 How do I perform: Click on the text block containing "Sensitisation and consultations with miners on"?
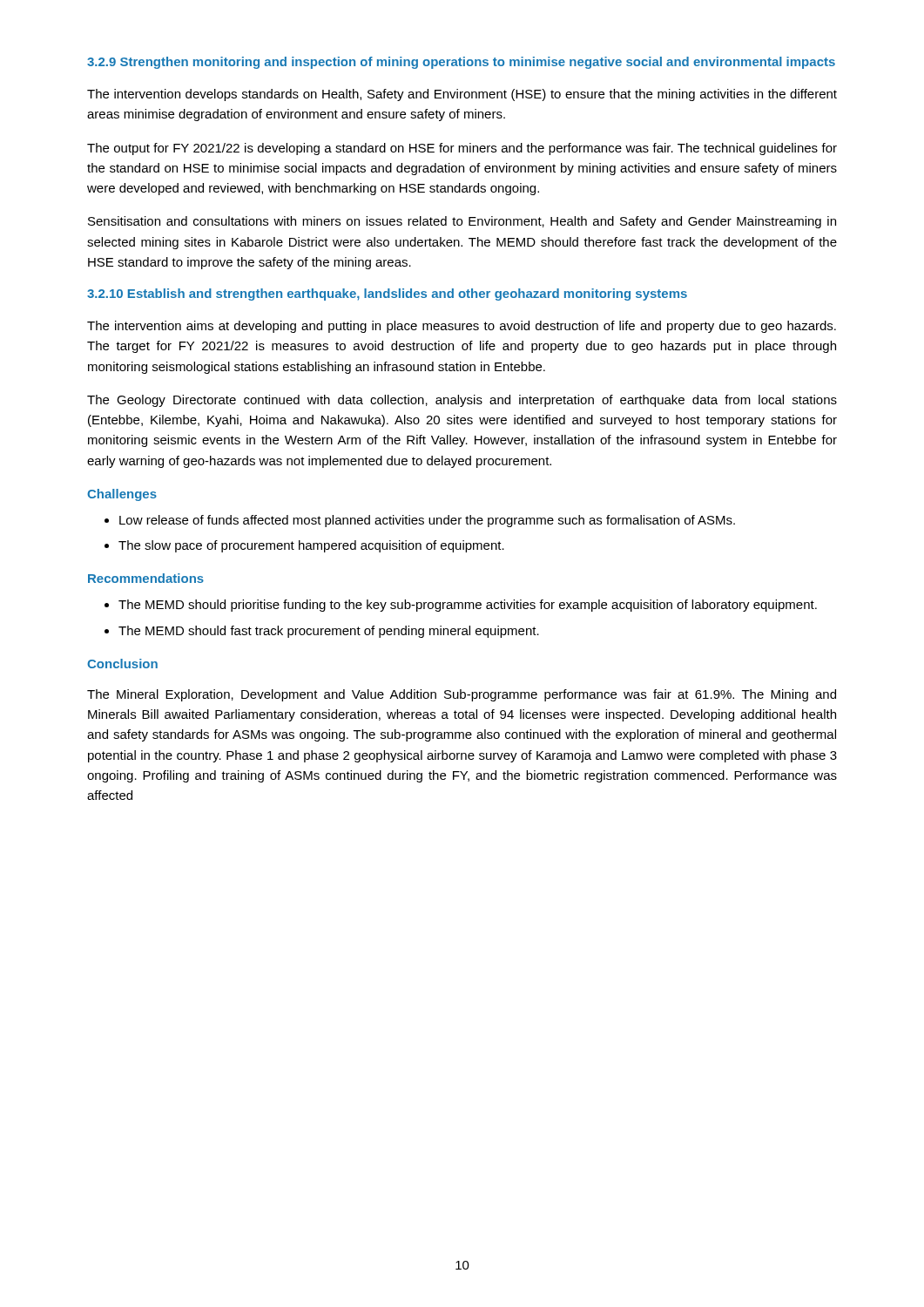[462, 241]
